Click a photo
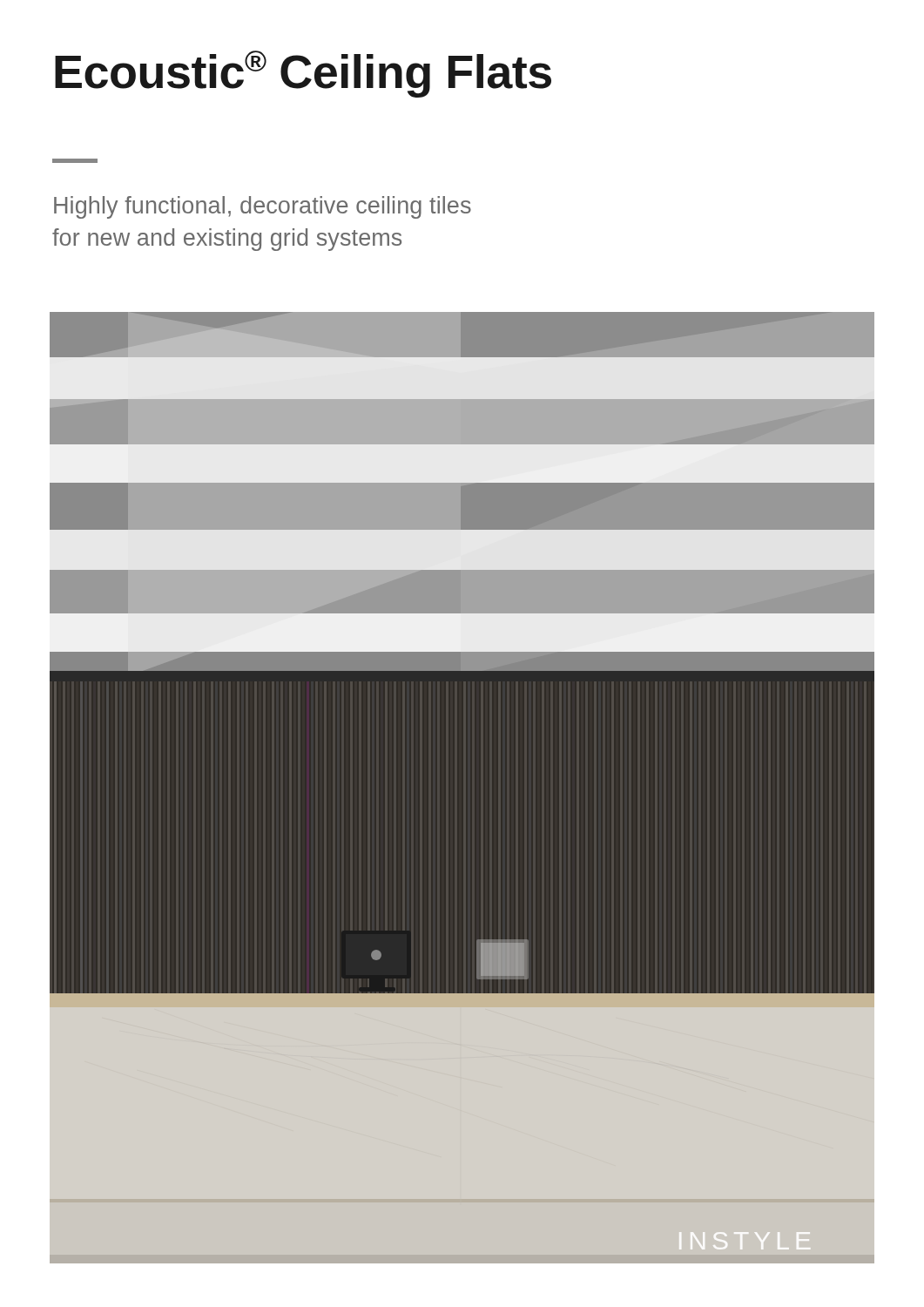Screen dimensions: 1307x924 [462, 788]
